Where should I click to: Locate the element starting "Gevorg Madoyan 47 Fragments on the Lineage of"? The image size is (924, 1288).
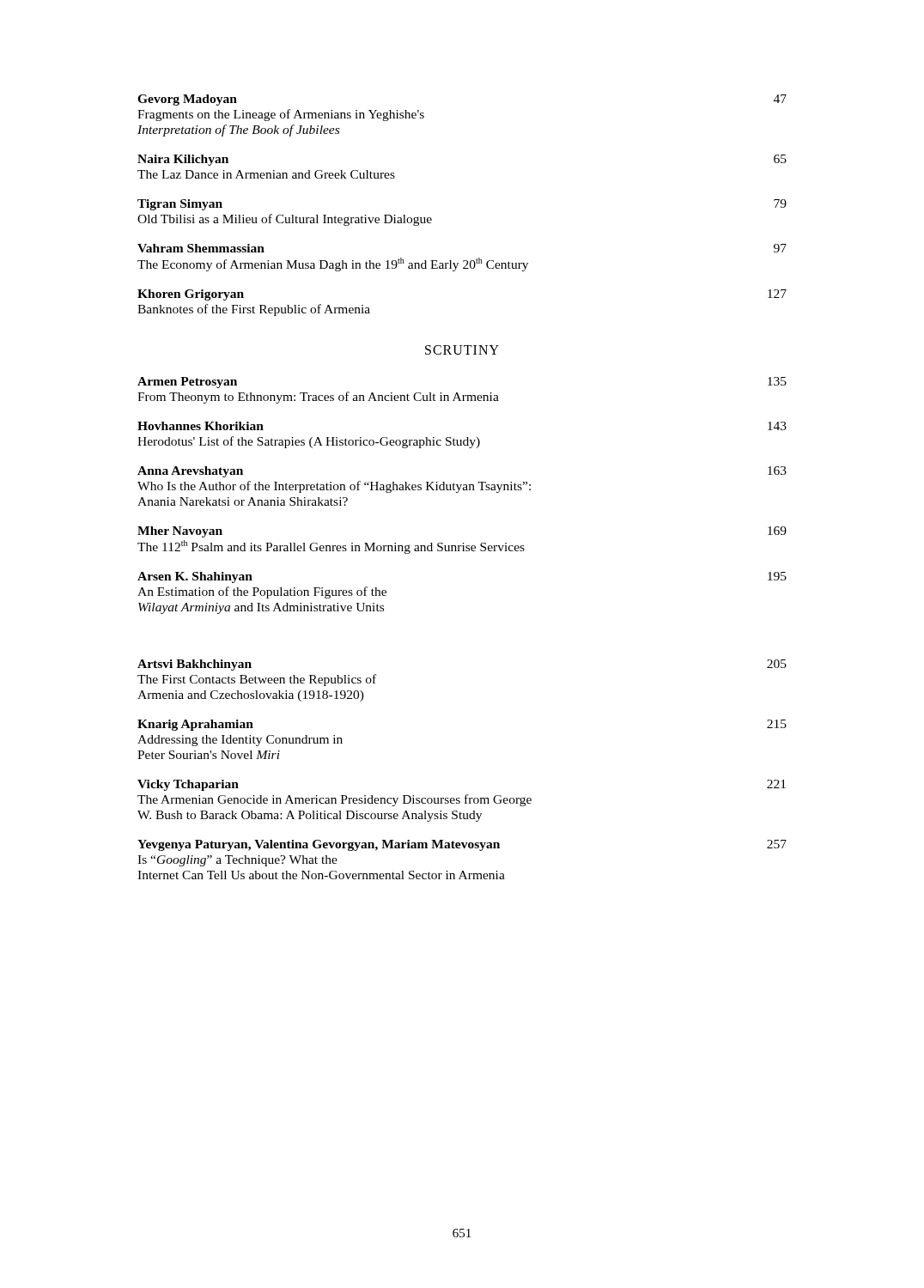(x=188, y=100)
